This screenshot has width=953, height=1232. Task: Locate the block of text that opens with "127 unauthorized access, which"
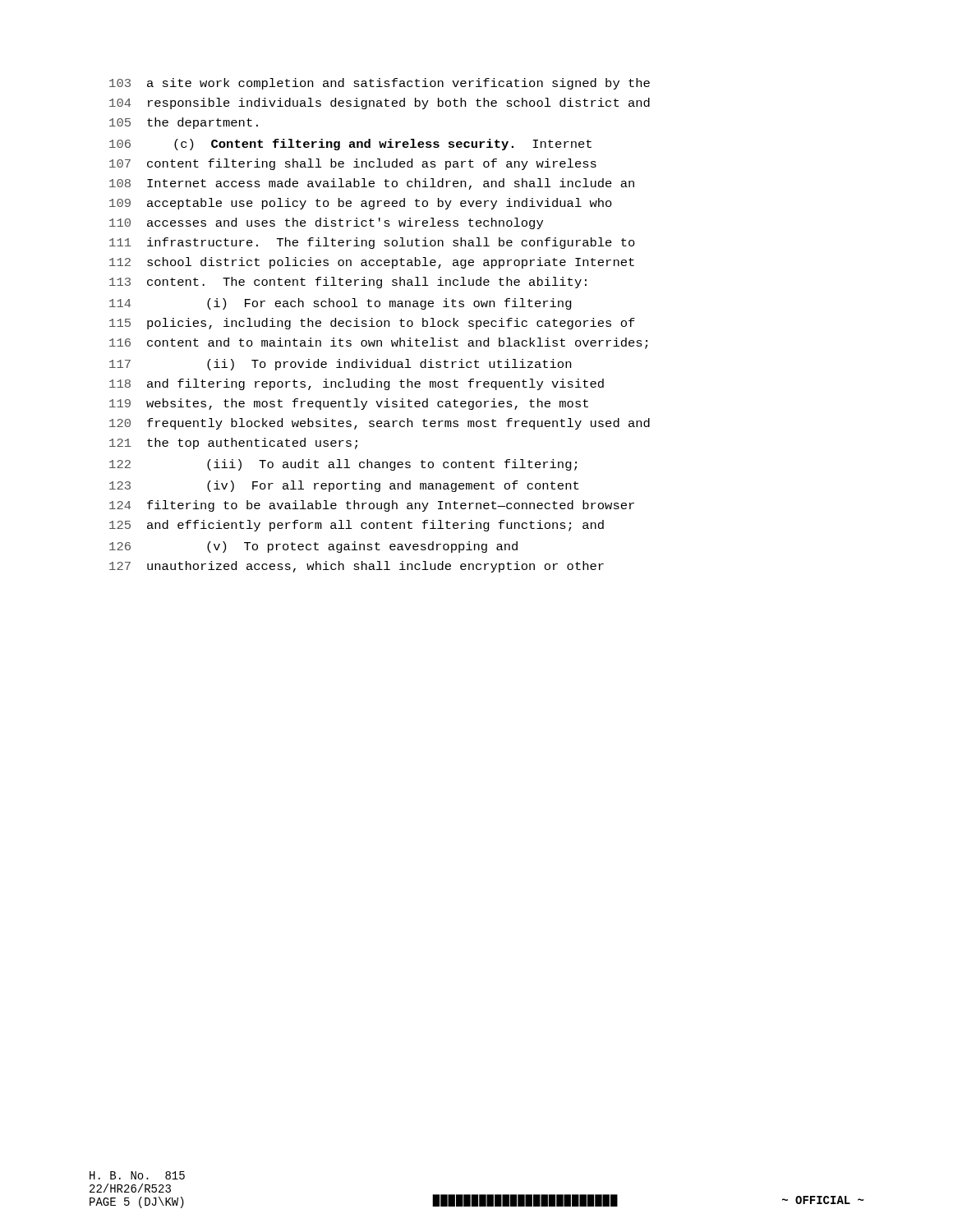(476, 567)
